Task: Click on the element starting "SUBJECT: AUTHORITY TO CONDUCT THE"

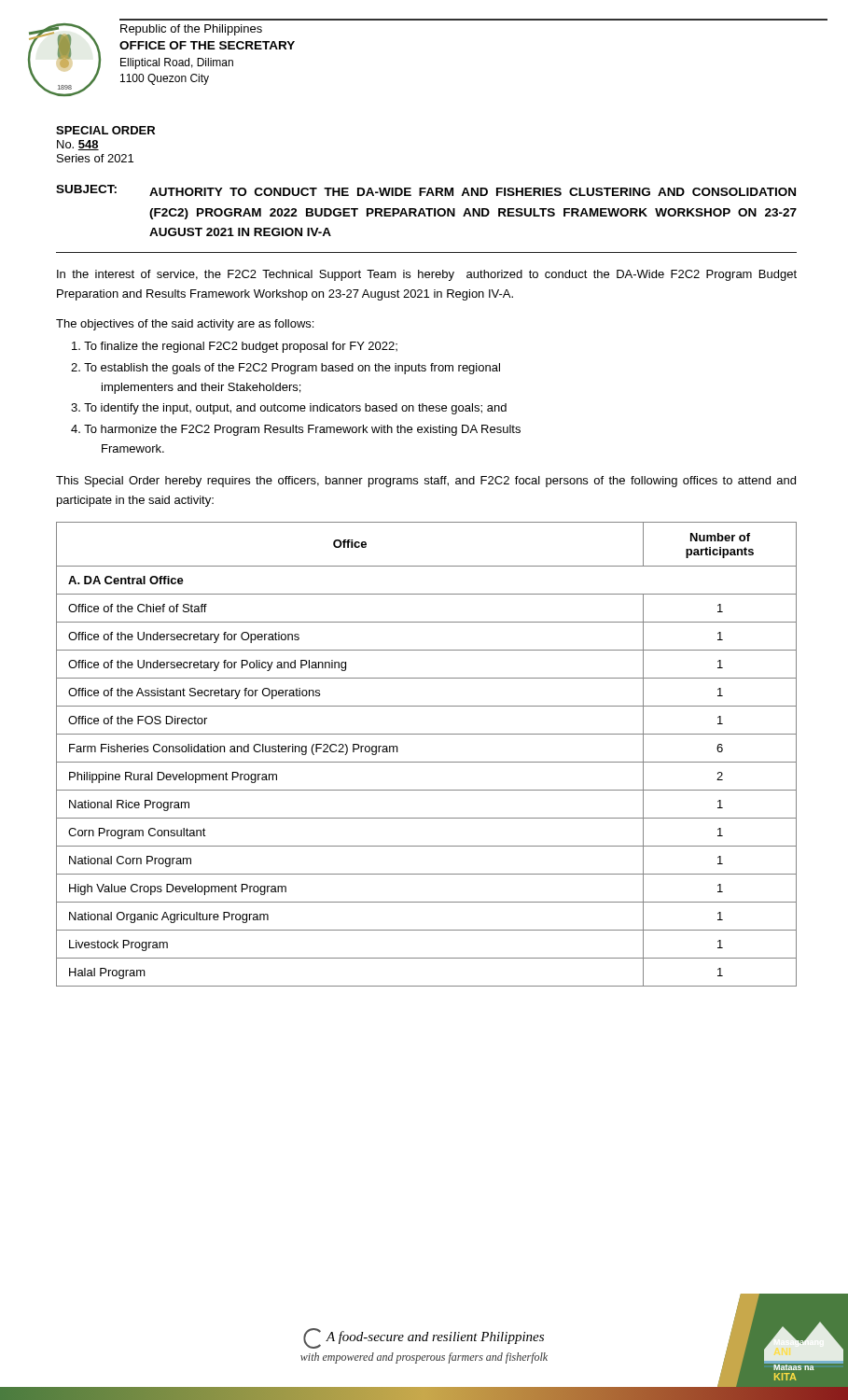Action: click(426, 212)
